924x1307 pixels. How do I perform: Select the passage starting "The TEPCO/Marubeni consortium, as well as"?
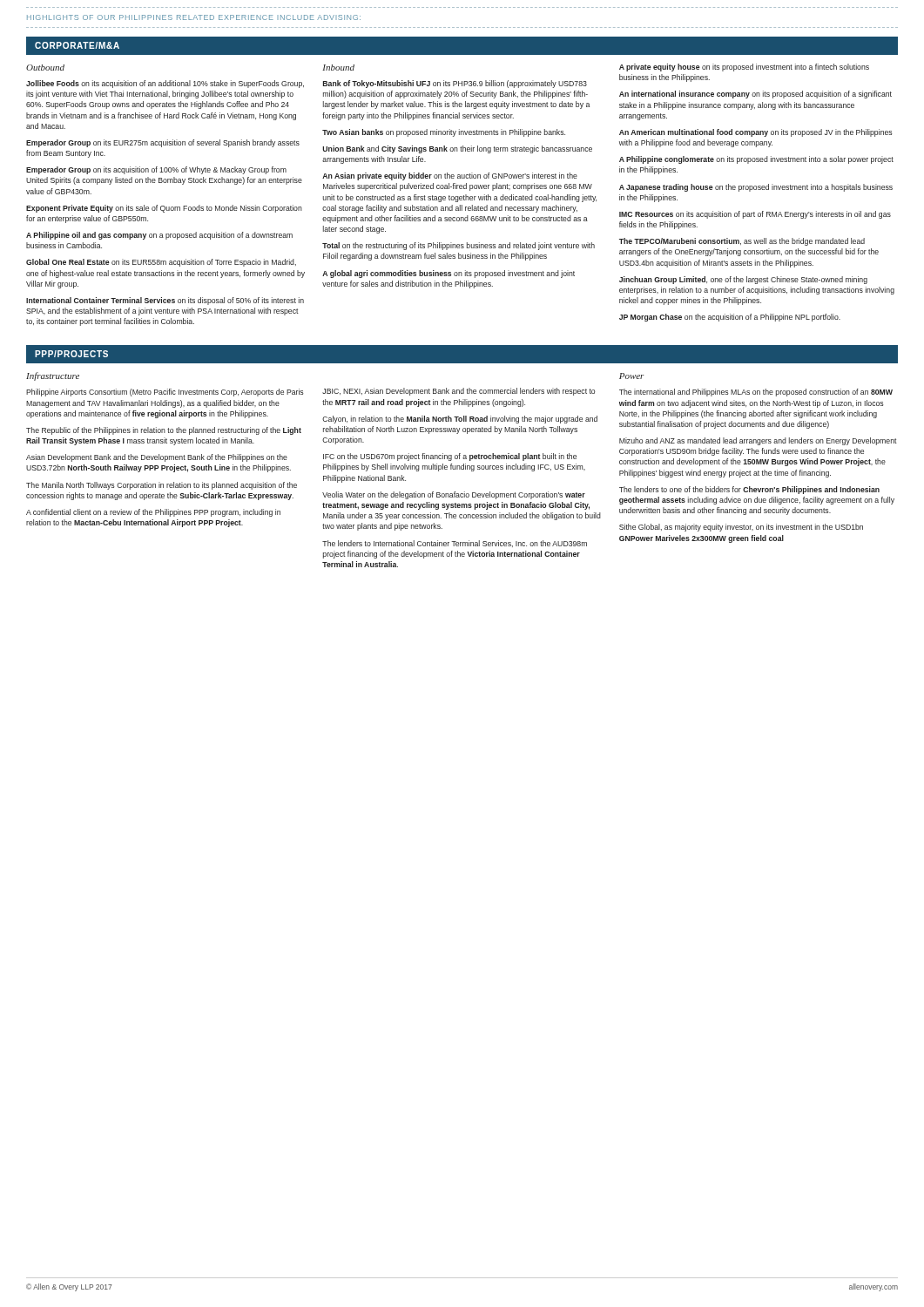pyautogui.click(x=749, y=252)
